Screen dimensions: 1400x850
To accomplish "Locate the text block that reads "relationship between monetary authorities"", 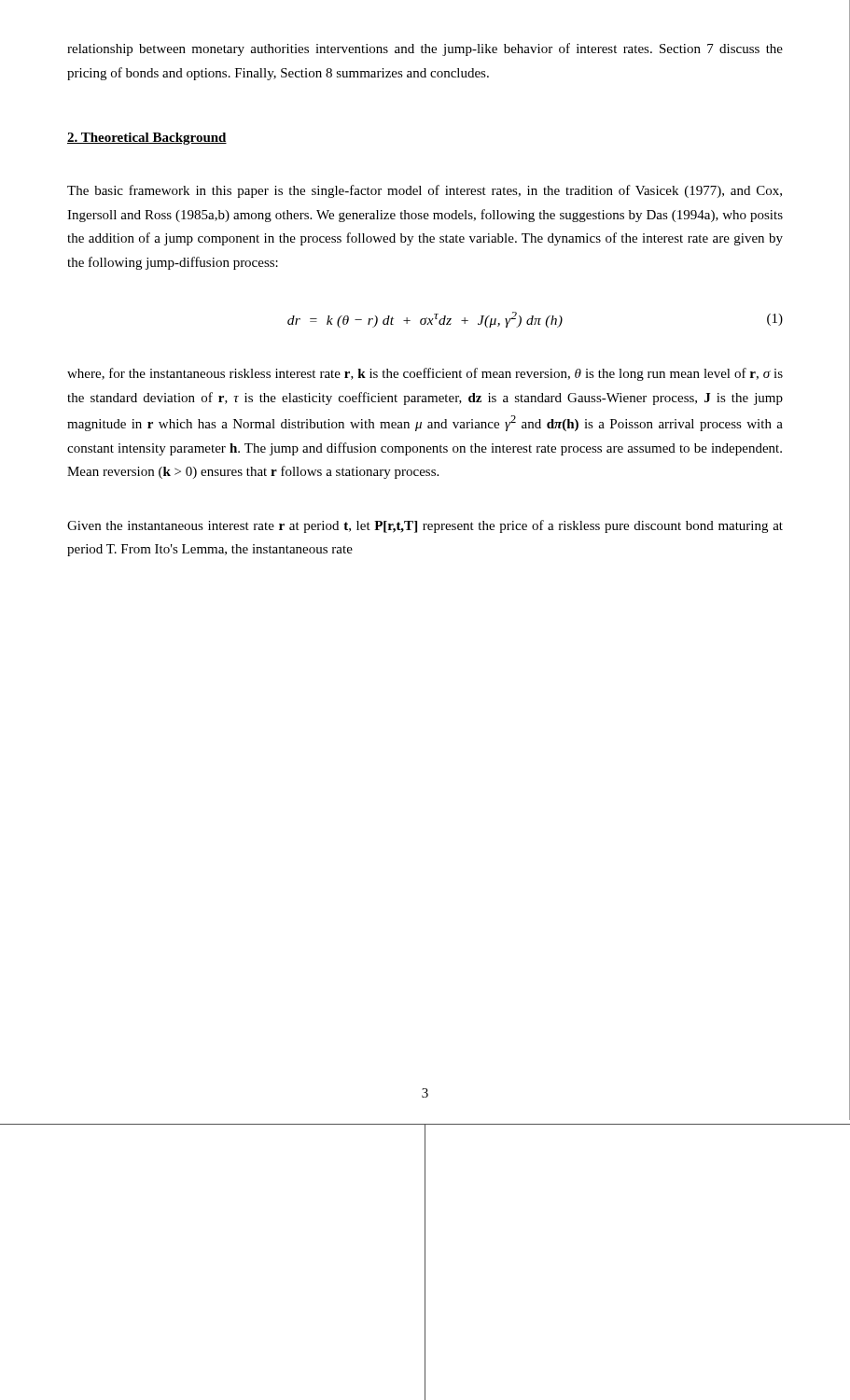I will (x=425, y=60).
